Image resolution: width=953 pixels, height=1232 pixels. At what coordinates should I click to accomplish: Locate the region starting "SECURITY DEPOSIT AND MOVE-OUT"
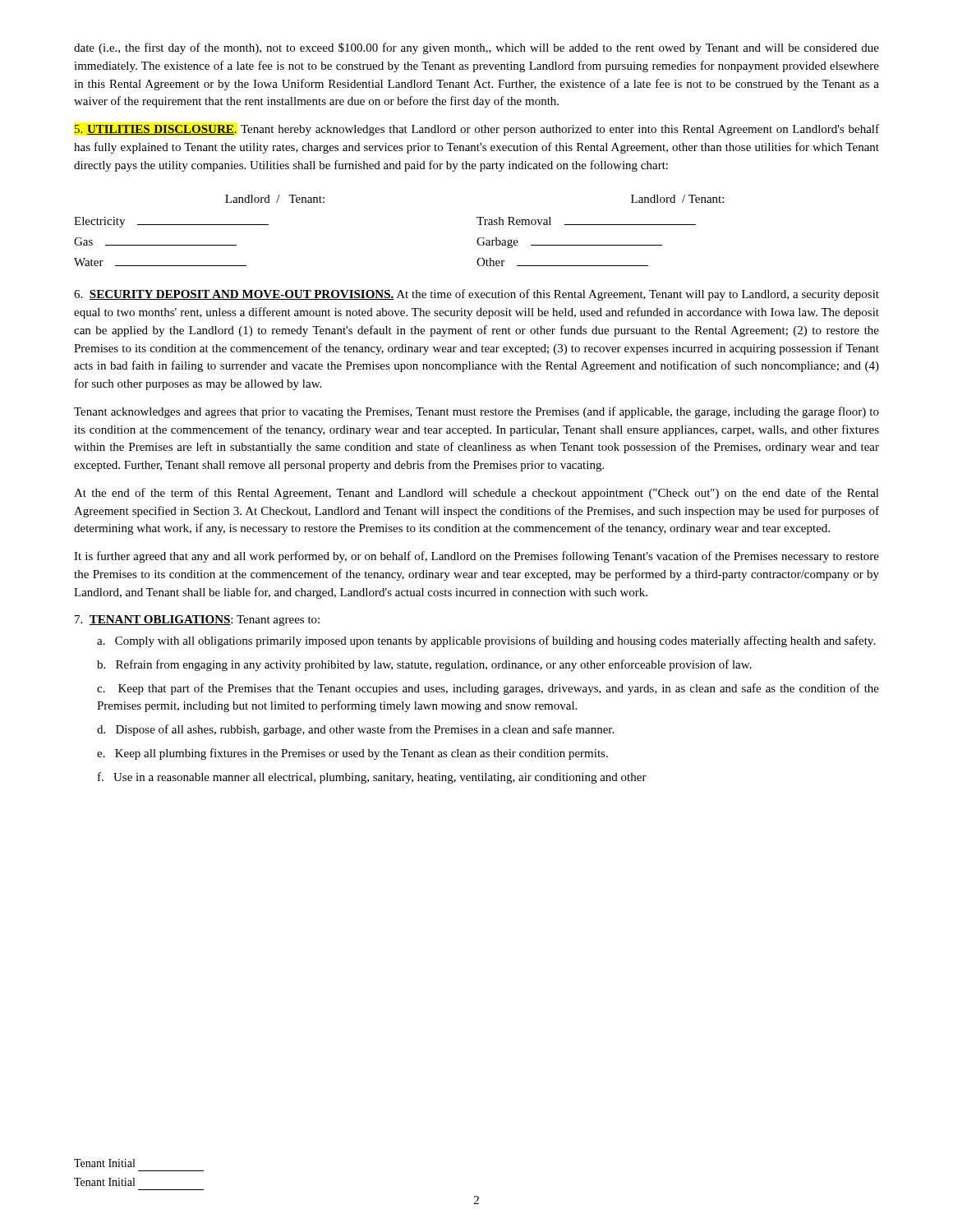(x=476, y=340)
